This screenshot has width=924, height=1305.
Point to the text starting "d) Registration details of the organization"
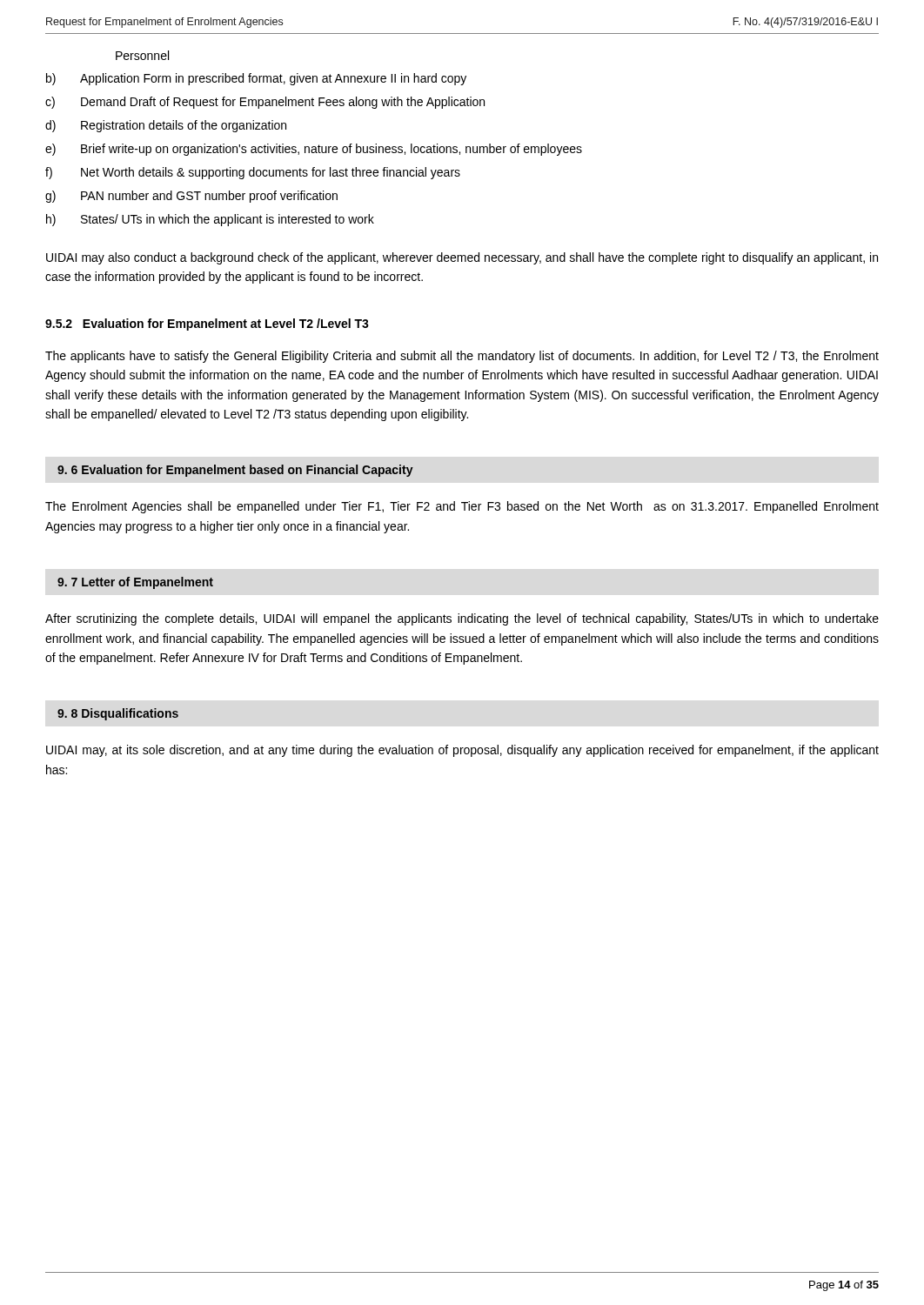point(166,126)
